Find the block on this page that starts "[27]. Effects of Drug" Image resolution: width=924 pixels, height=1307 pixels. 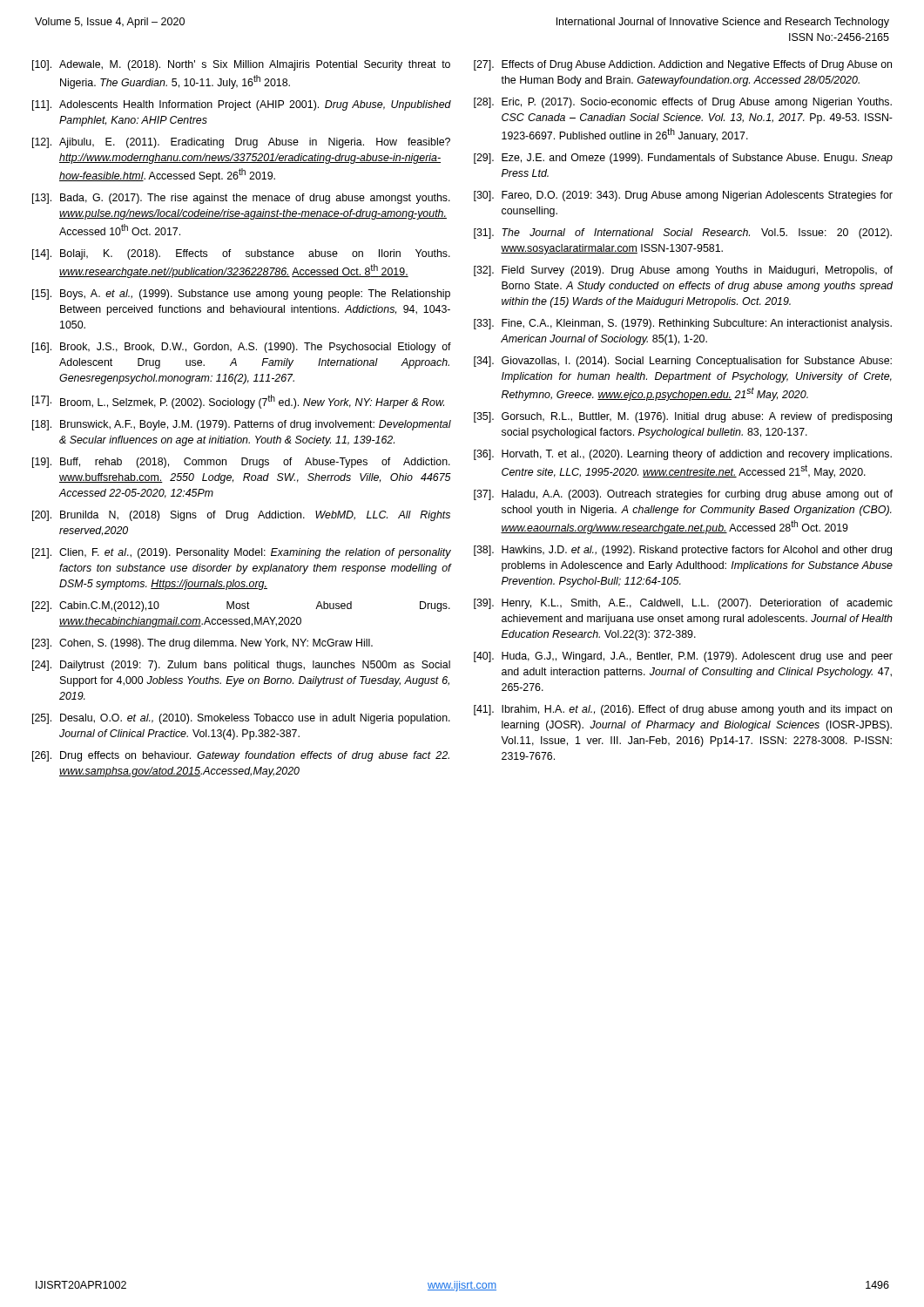tap(683, 73)
